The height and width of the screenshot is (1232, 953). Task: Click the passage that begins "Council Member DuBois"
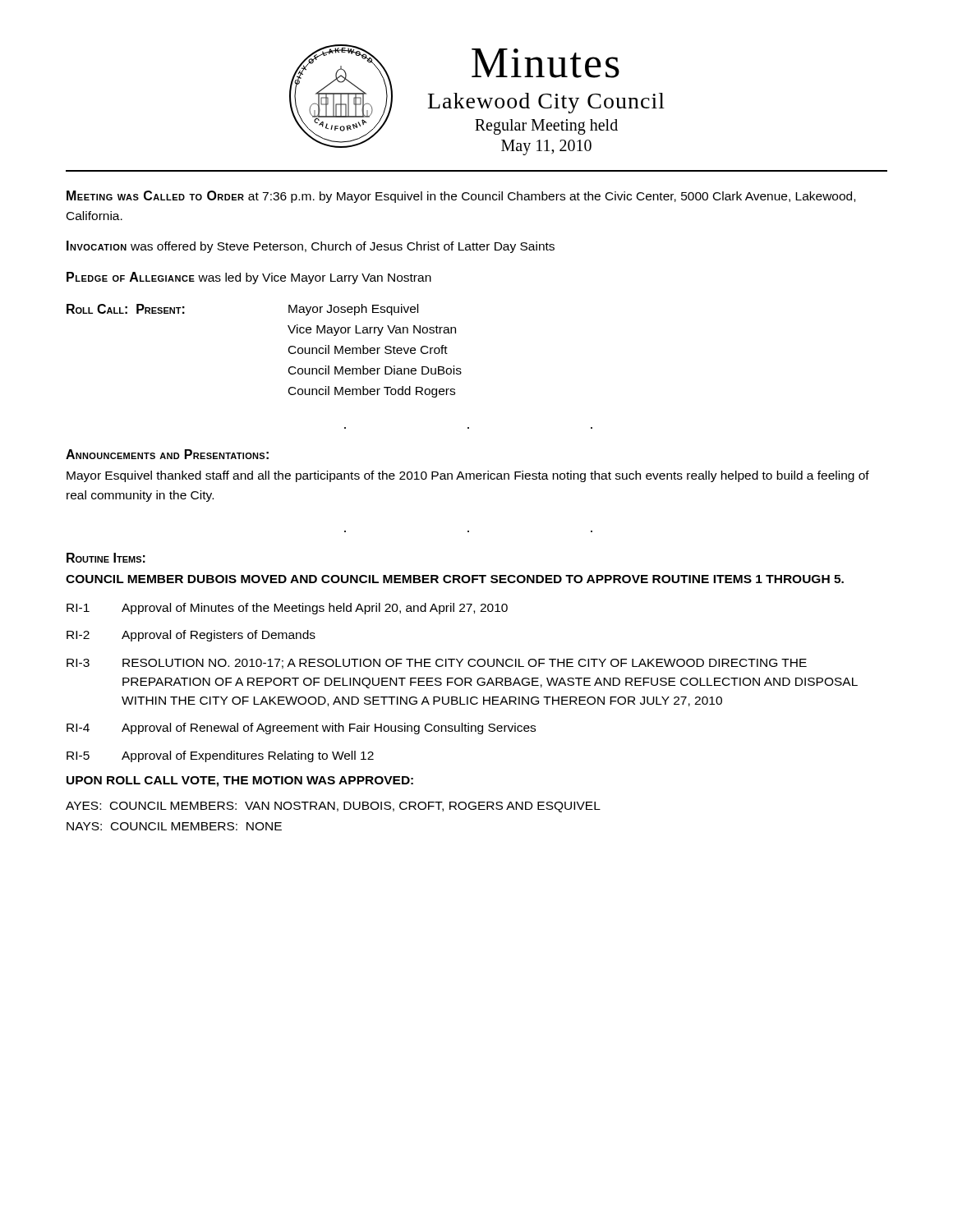(455, 579)
